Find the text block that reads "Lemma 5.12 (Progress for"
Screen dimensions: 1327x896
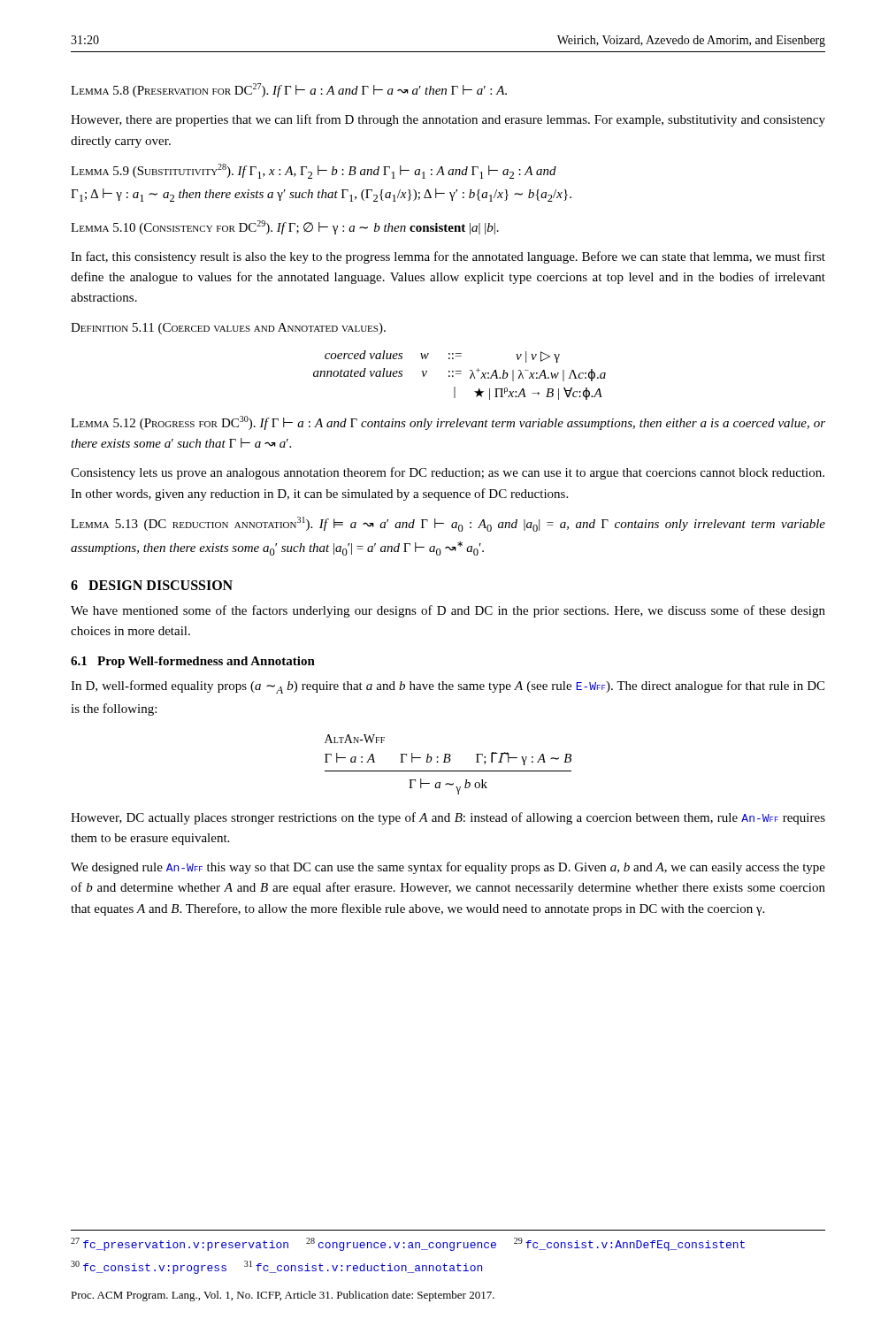(x=448, y=433)
